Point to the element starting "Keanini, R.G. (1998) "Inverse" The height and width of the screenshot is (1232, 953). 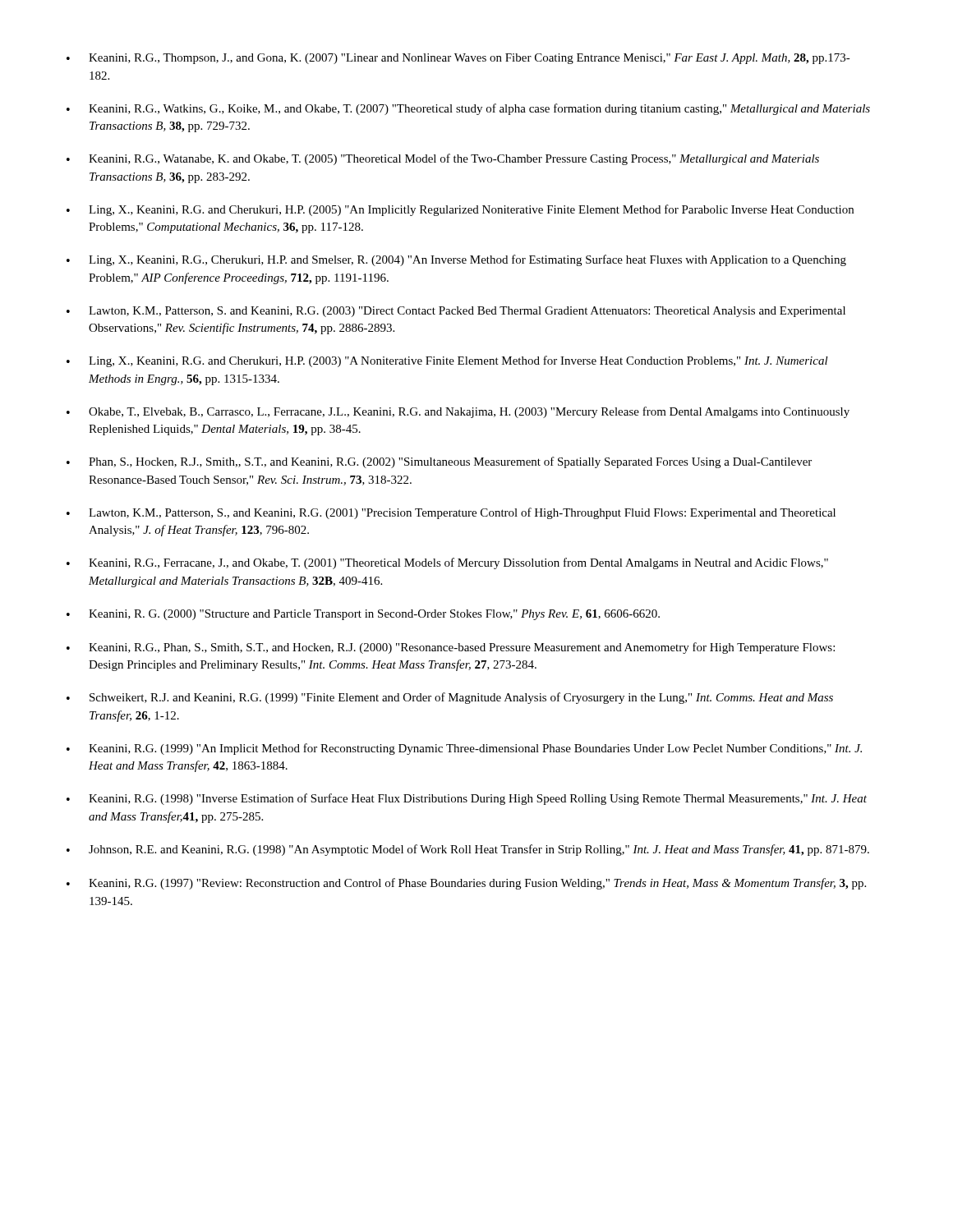pyautogui.click(x=480, y=808)
